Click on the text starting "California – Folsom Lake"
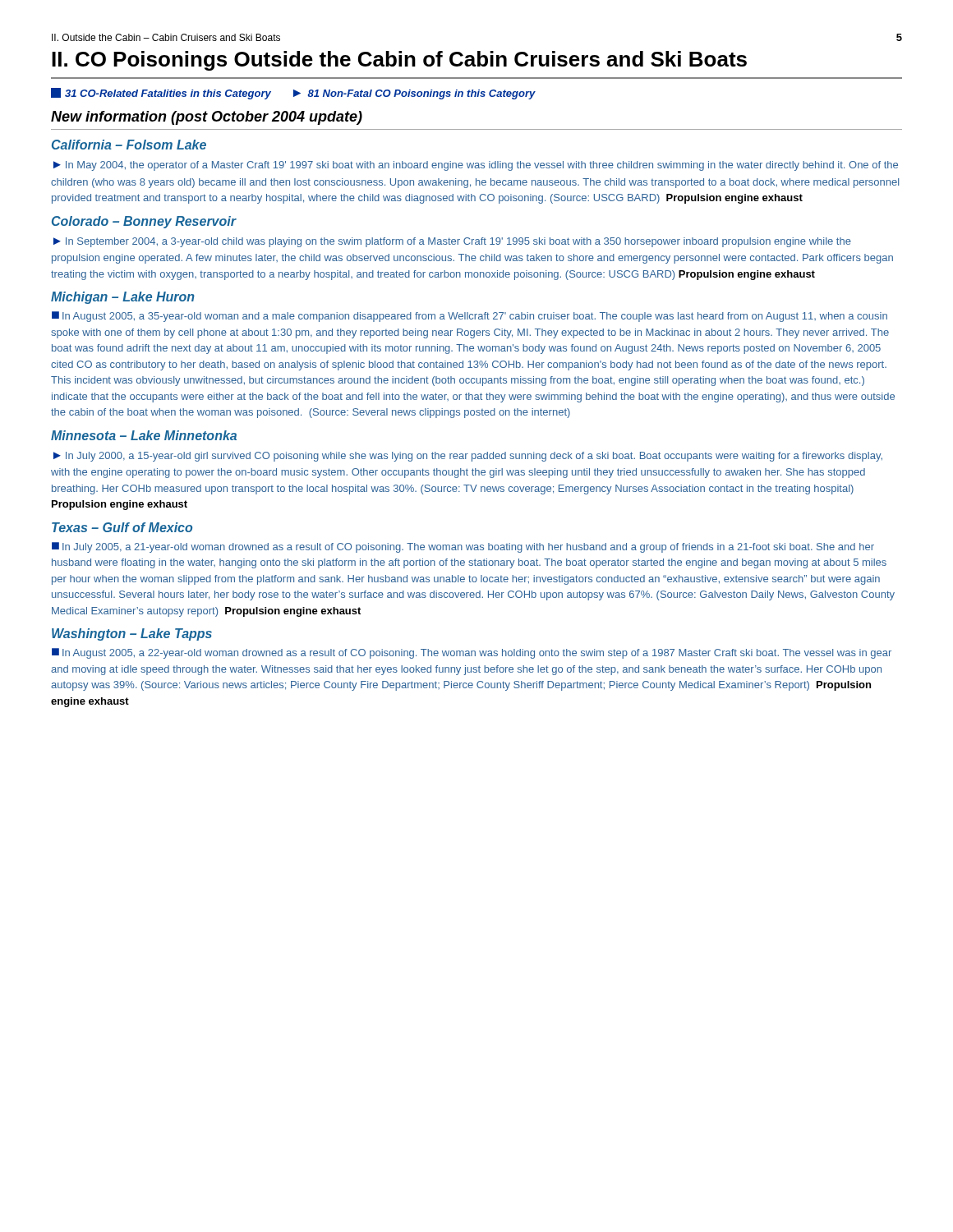Screen dimensions: 1232x953 click(x=129, y=145)
